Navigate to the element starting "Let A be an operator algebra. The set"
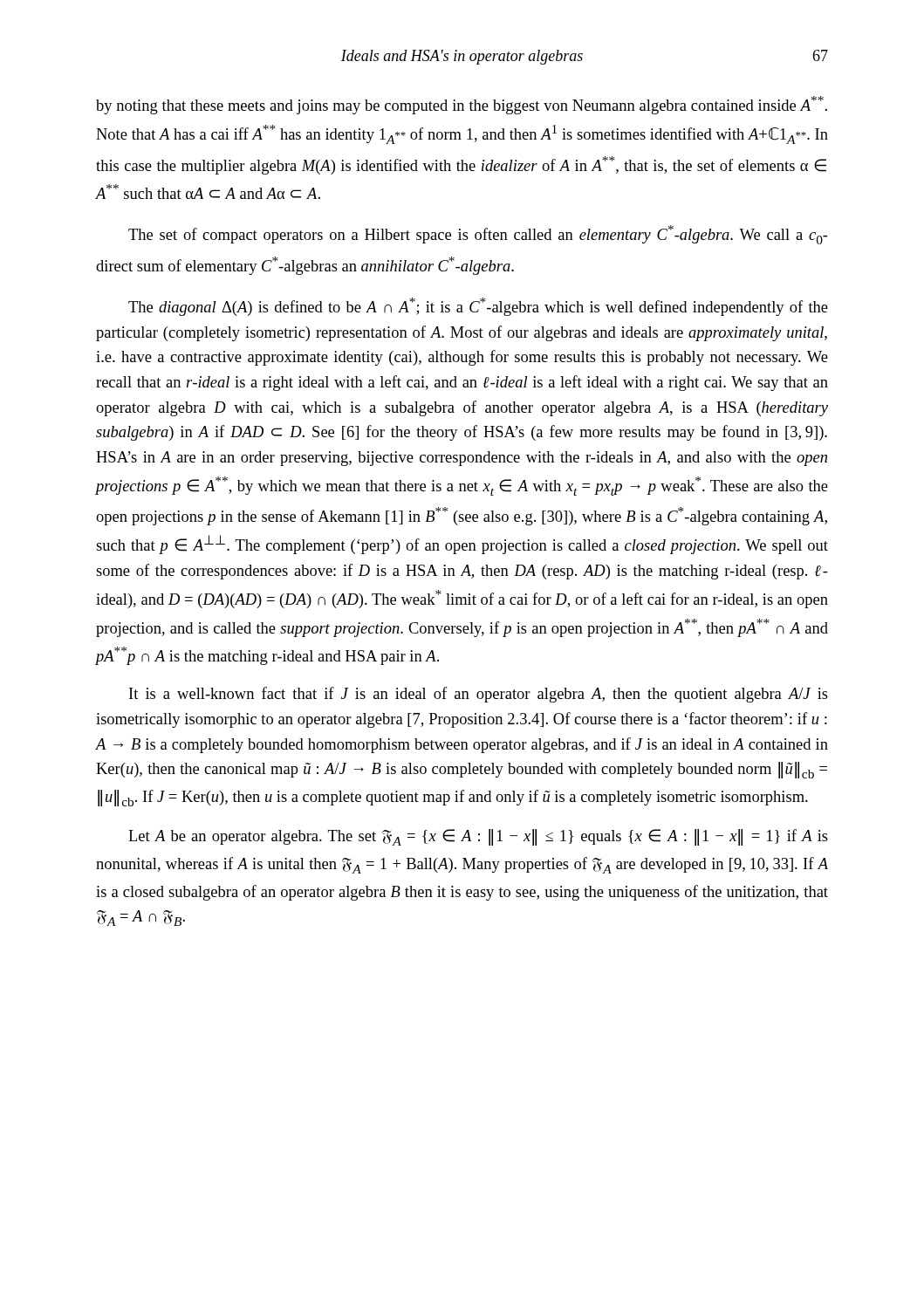 point(462,878)
